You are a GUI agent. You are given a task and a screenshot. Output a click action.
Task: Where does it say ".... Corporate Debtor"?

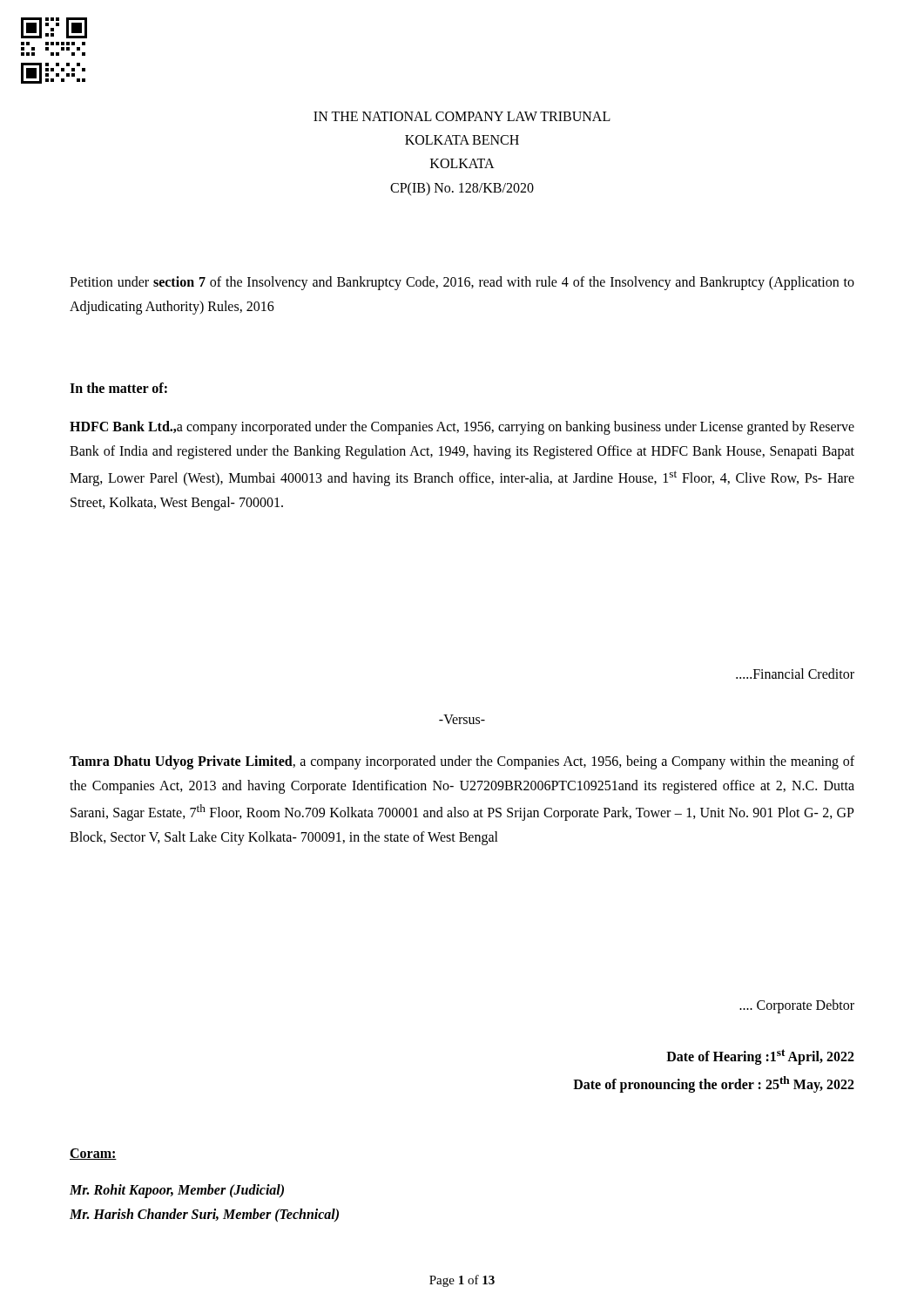coord(797,1005)
